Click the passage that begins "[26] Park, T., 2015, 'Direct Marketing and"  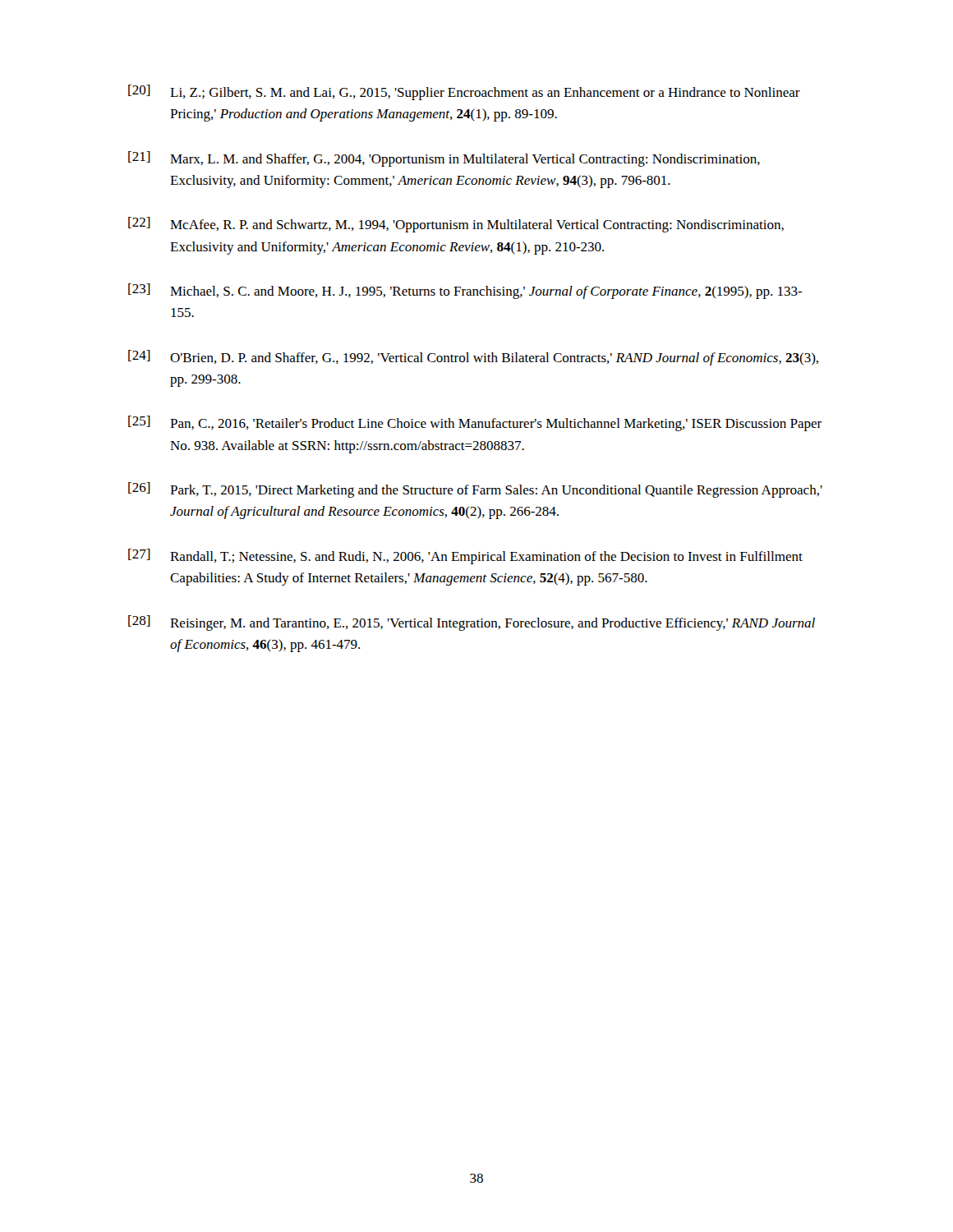pos(476,501)
